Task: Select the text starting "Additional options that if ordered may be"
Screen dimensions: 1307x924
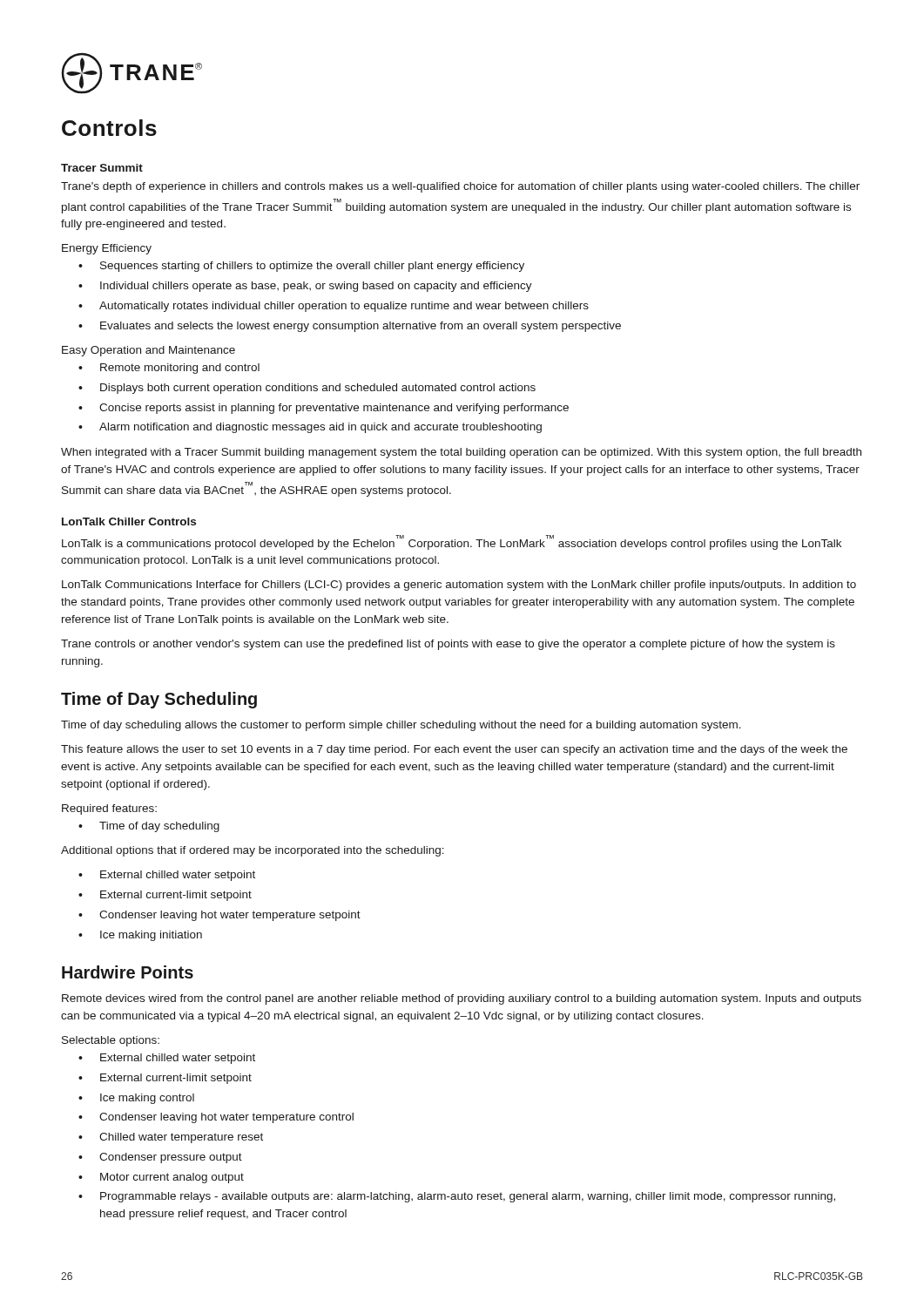Action: click(253, 850)
